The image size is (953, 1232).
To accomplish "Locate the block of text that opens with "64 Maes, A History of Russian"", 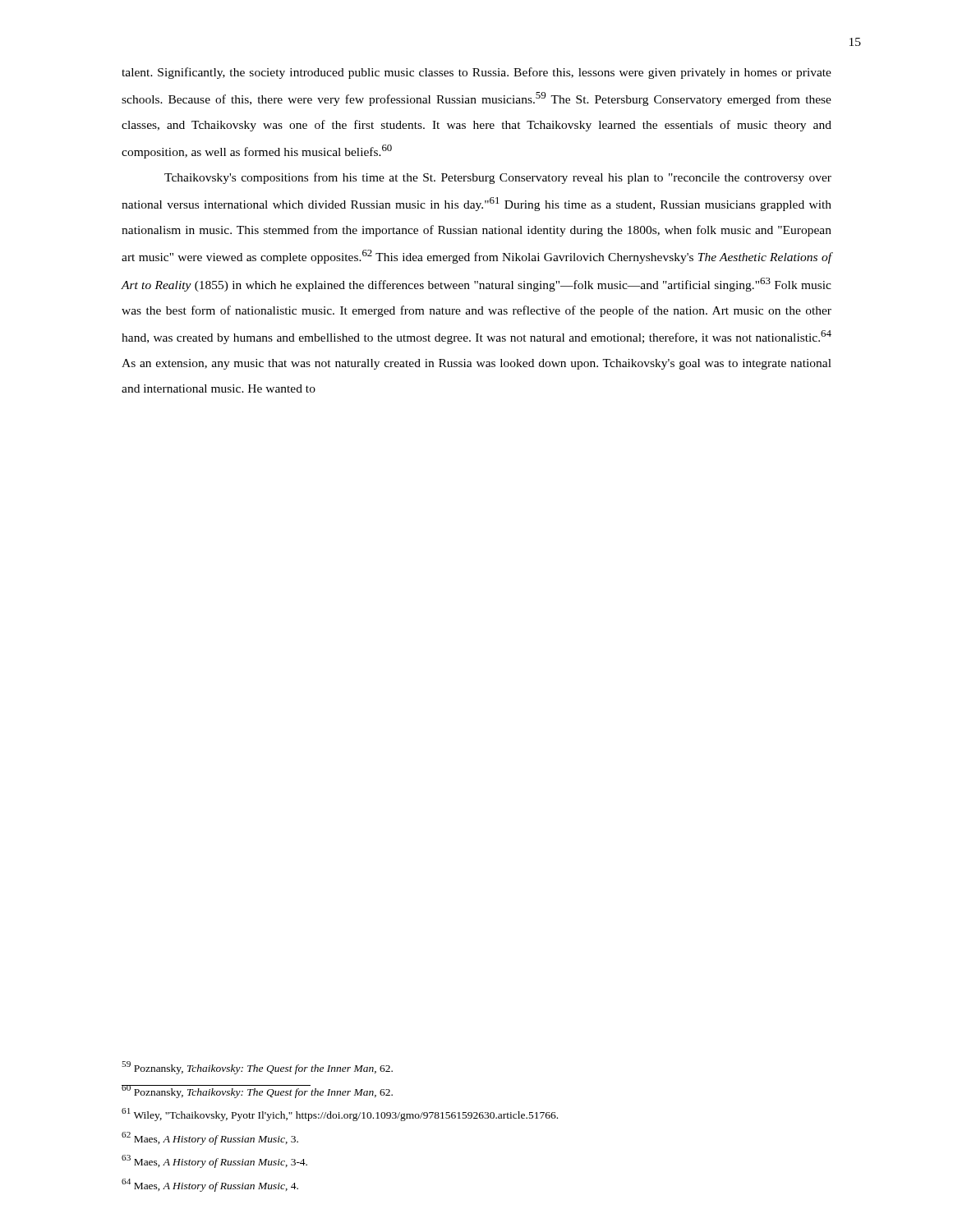I will tap(210, 1183).
